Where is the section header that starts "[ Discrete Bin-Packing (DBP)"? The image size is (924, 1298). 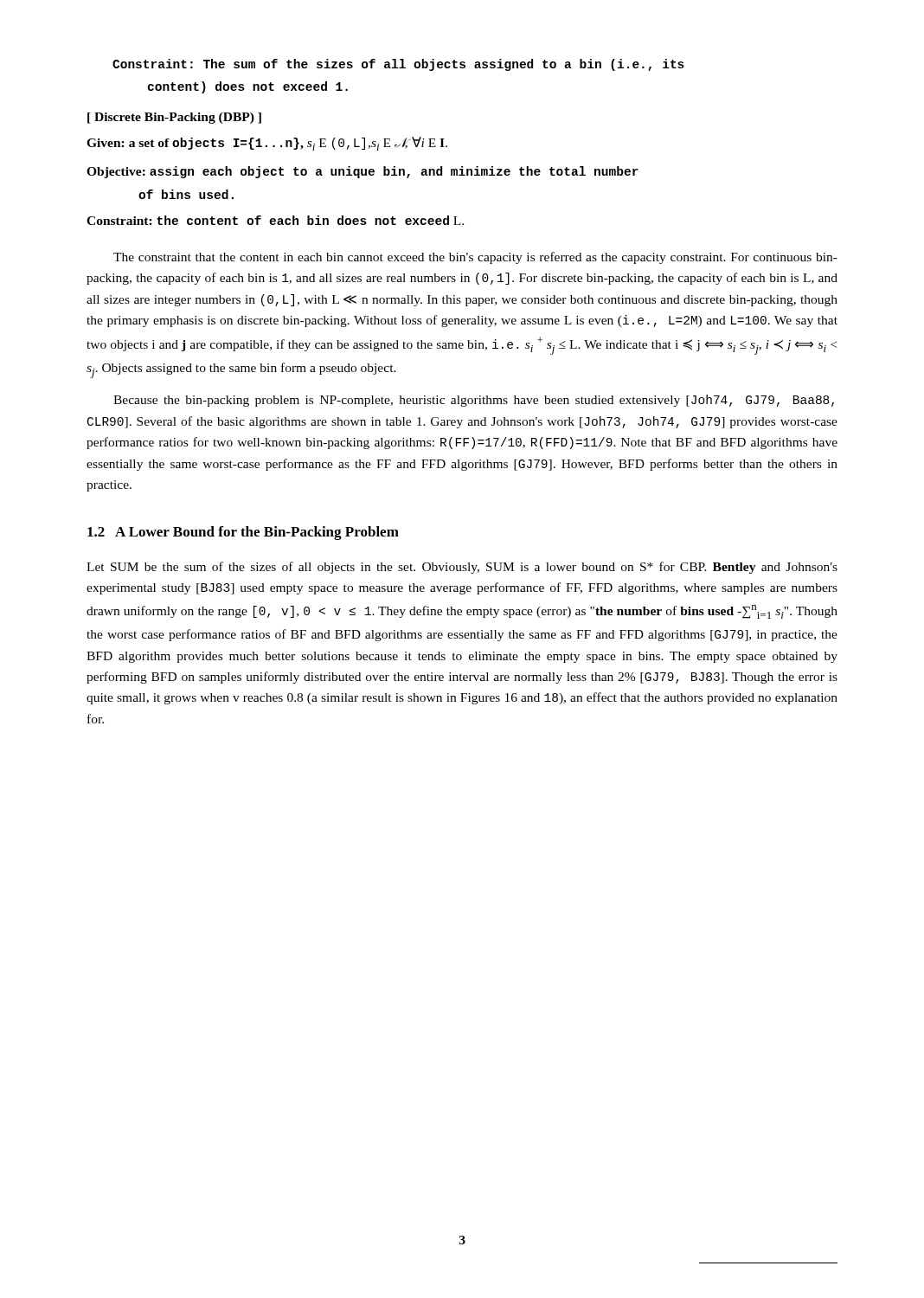click(x=174, y=116)
